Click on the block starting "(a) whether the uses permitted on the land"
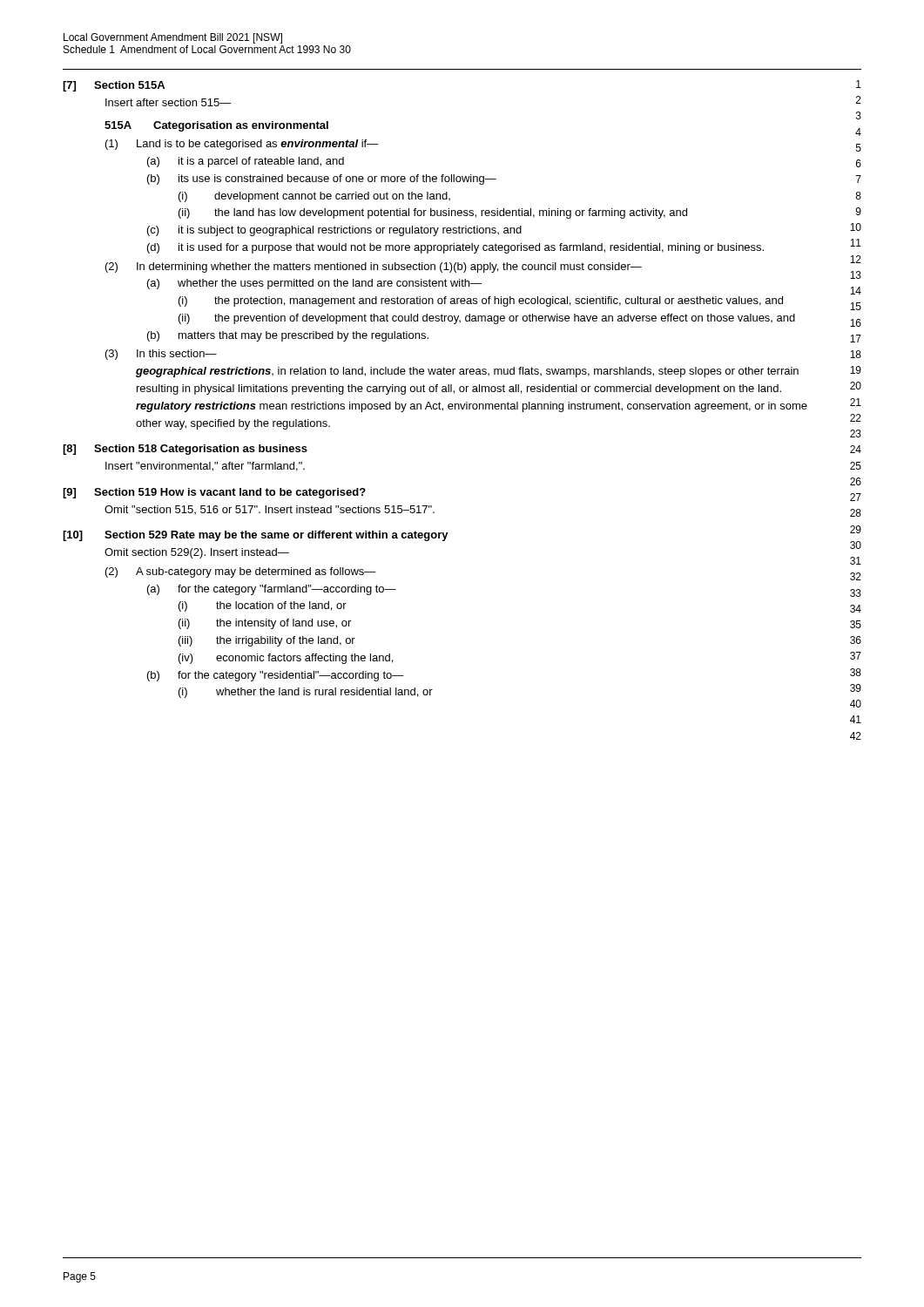The width and height of the screenshot is (924, 1307). [487, 301]
